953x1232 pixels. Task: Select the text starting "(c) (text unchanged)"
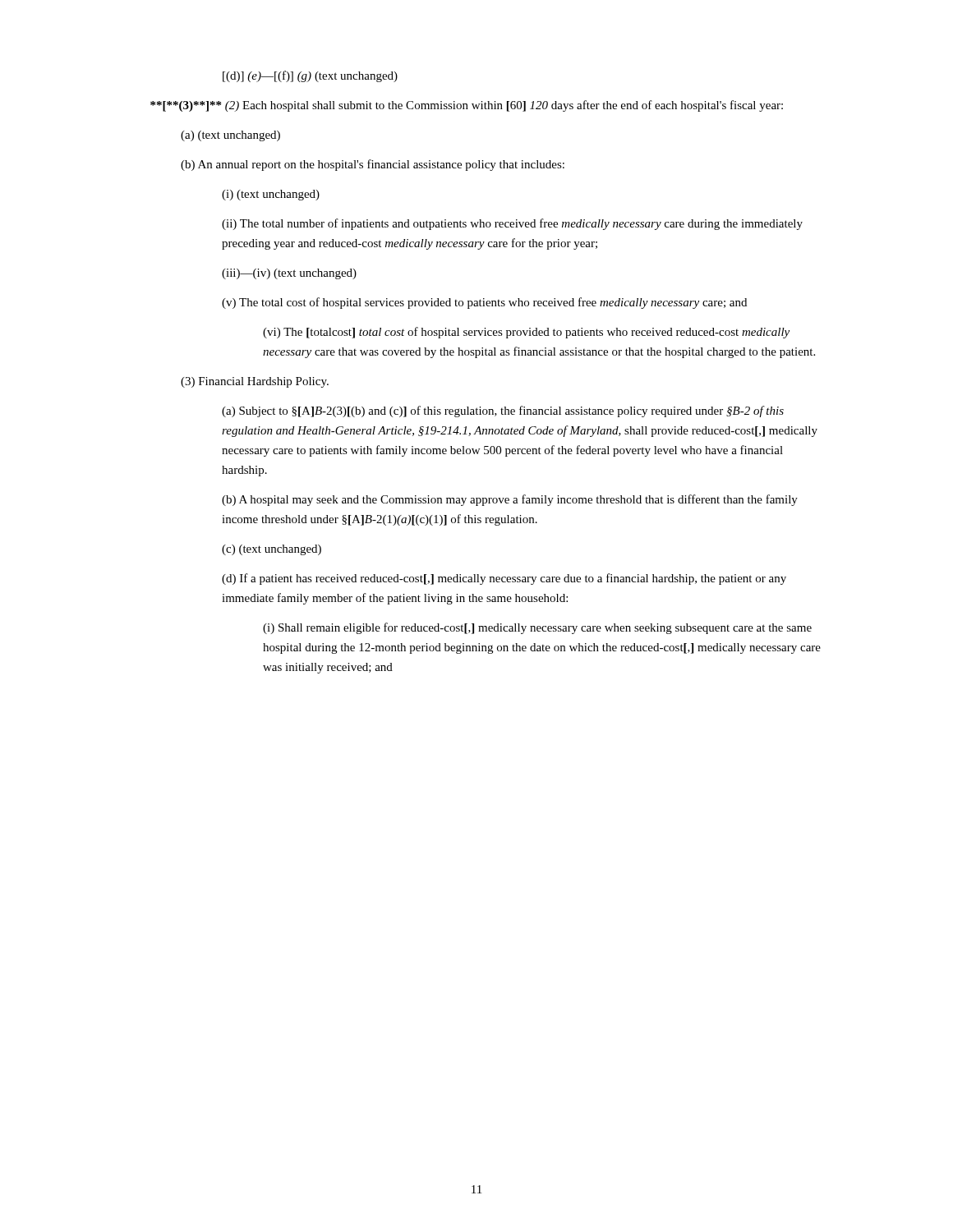(x=272, y=549)
